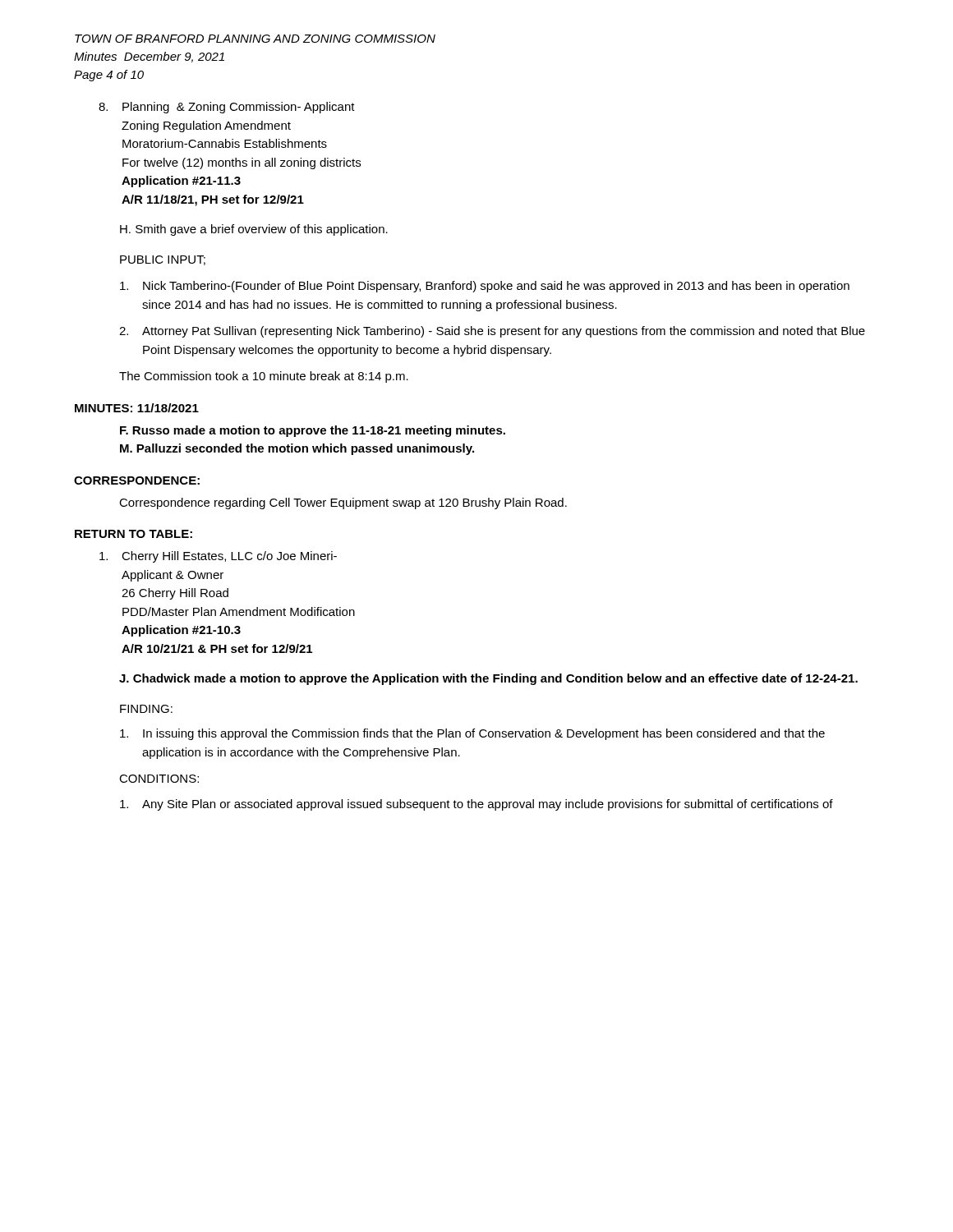This screenshot has height=1232, width=953.
Task: Locate the text "MINUTES: 11/18/2021"
Action: click(136, 408)
